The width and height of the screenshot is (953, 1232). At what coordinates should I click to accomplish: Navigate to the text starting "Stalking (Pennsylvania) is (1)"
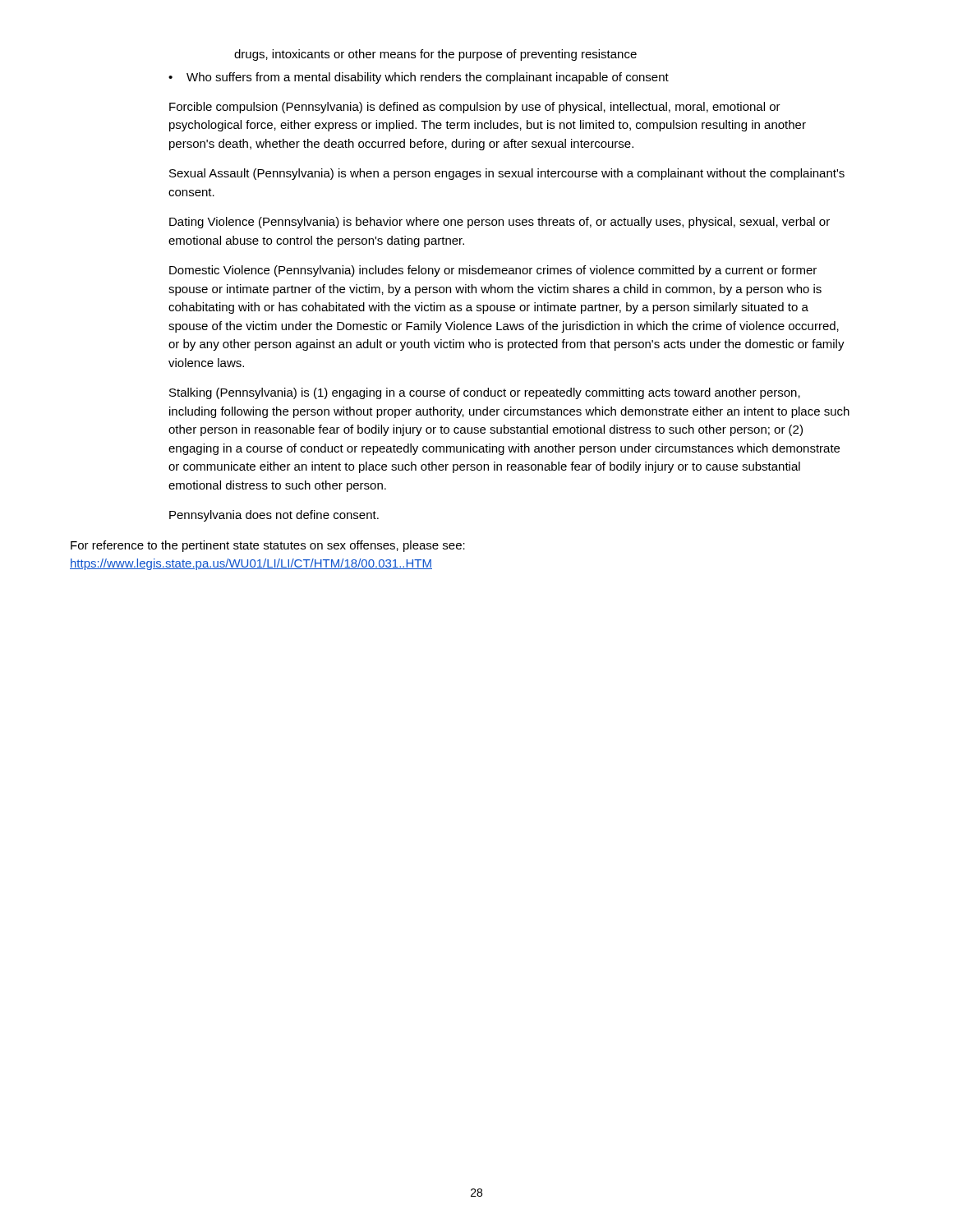(509, 438)
